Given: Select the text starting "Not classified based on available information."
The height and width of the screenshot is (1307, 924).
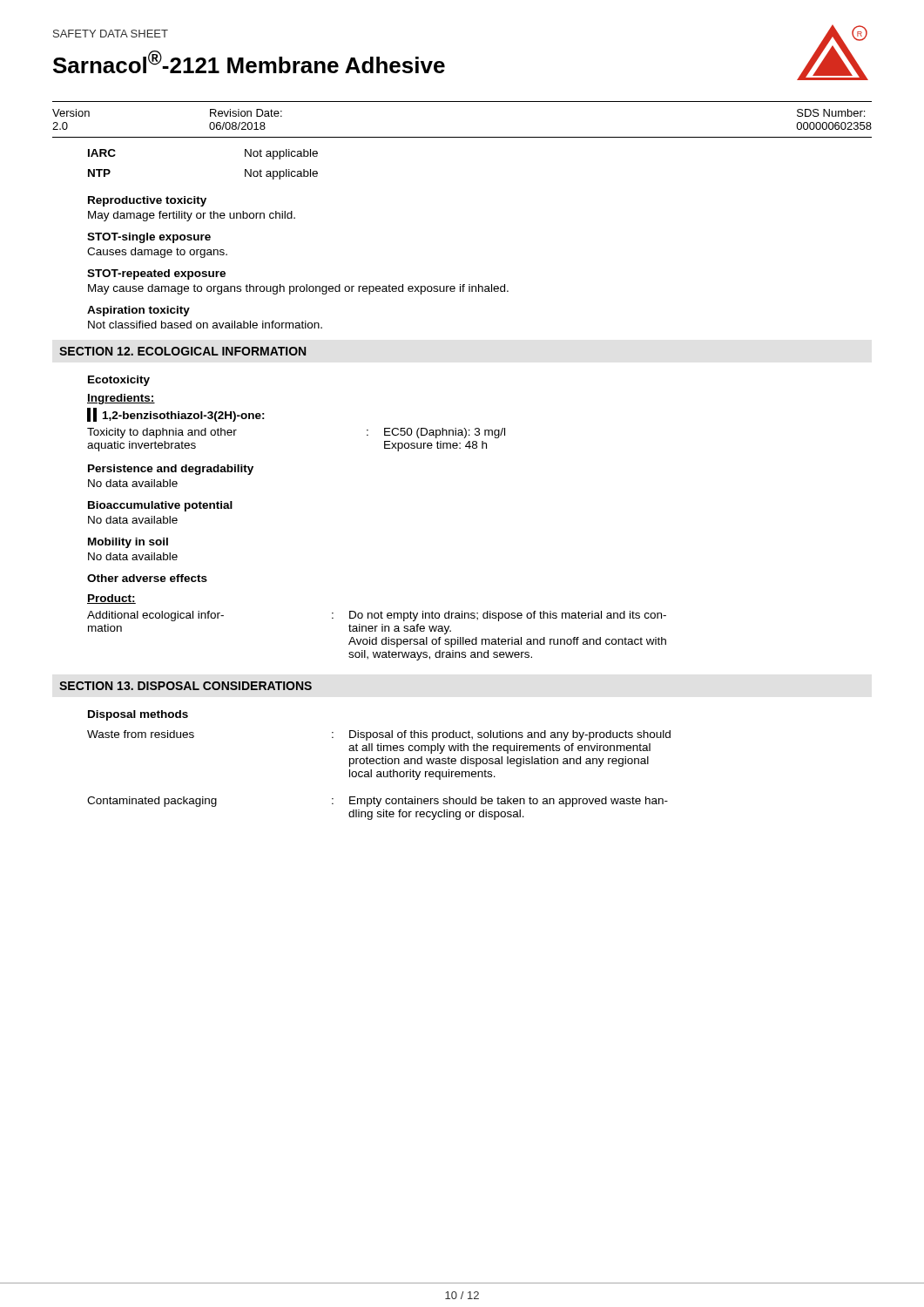Looking at the screenshot, I should (205, 325).
